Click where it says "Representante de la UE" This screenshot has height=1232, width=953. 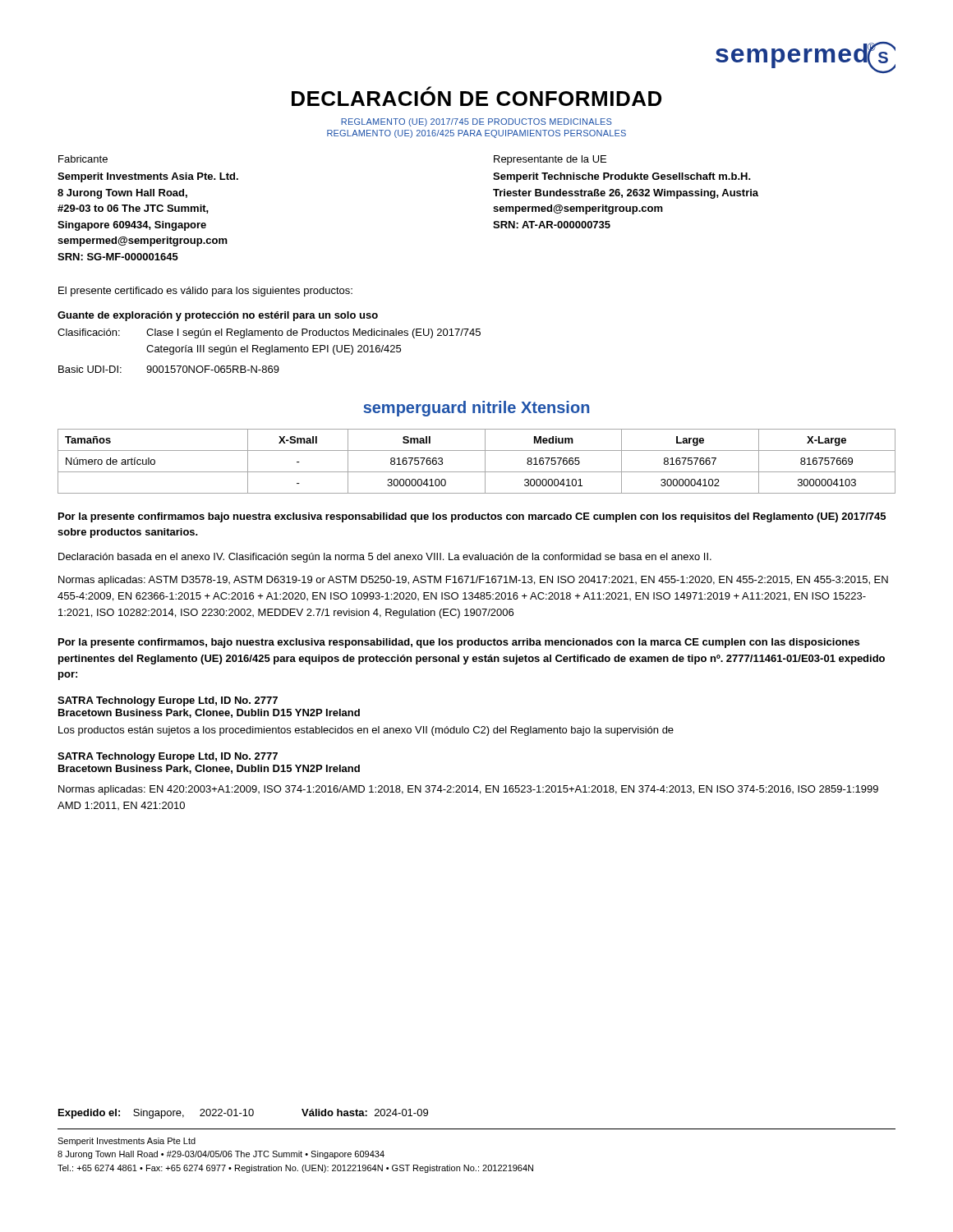550,159
